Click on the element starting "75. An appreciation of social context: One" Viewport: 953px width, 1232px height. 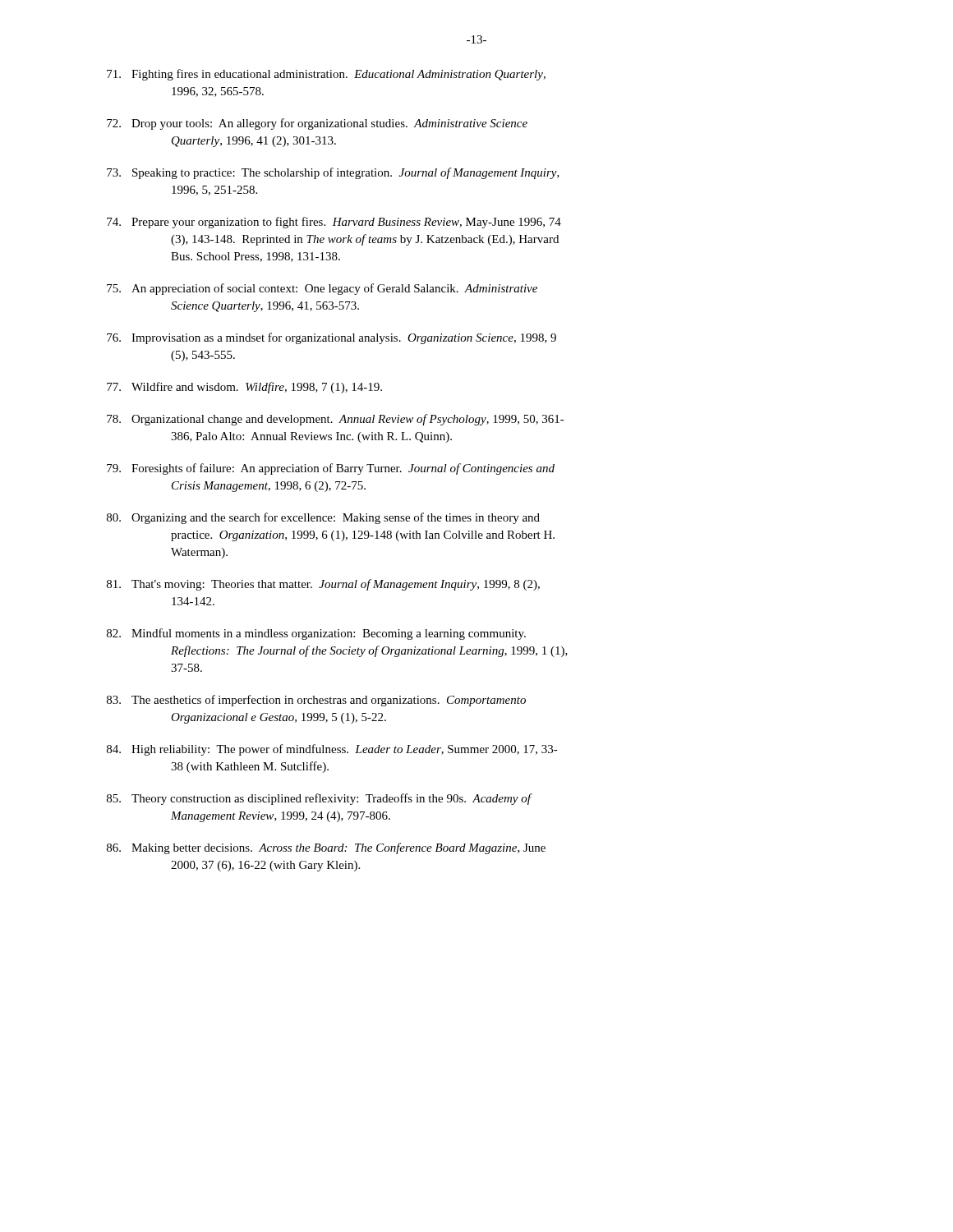476,297
